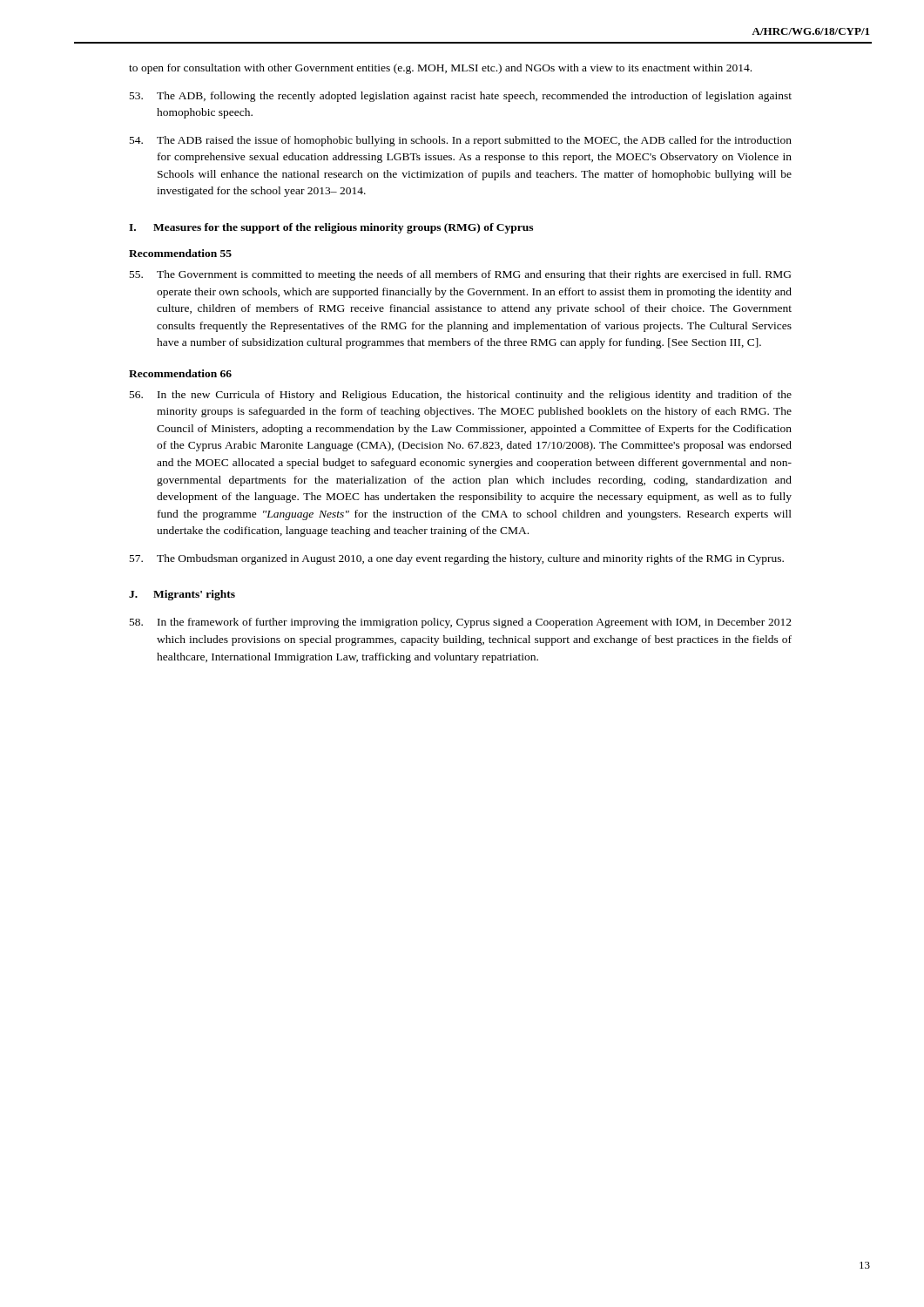Navigate to the passage starting "to open for consultation with other"
This screenshot has width=924, height=1307.
(x=441, y=68)
